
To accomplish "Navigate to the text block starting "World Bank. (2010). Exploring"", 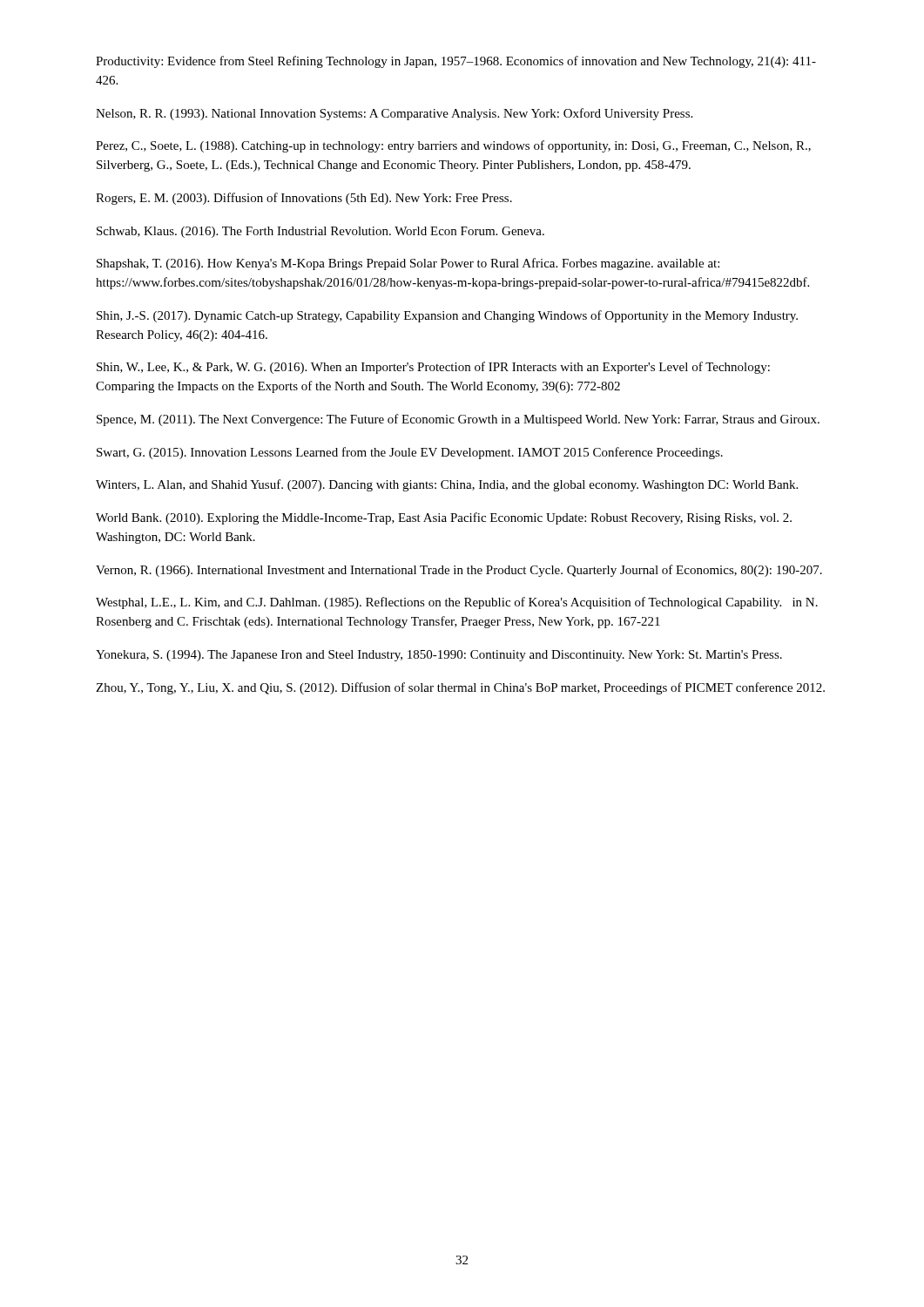I will pos(444,527).
